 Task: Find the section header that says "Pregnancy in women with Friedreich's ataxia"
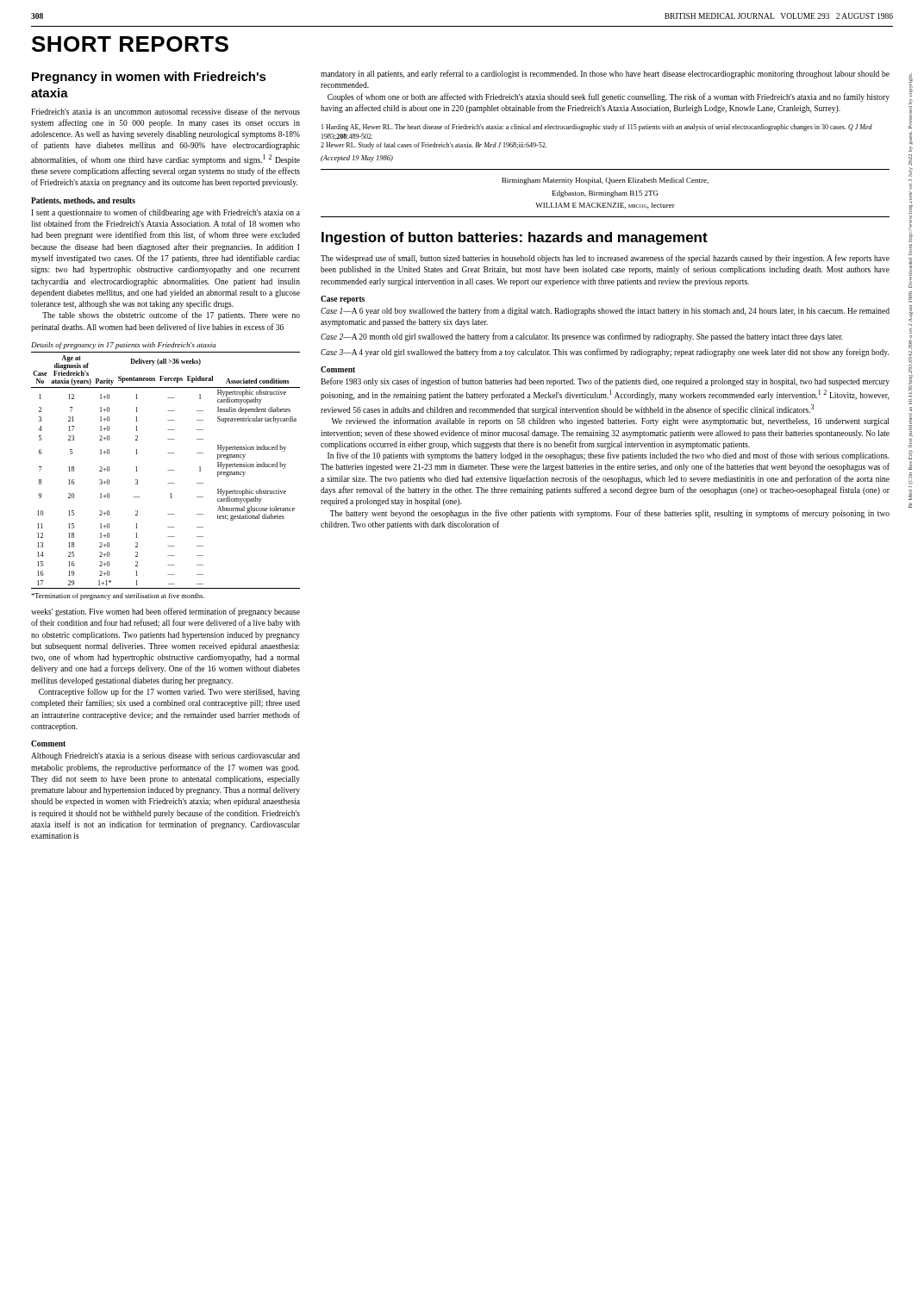pos(149,84)
